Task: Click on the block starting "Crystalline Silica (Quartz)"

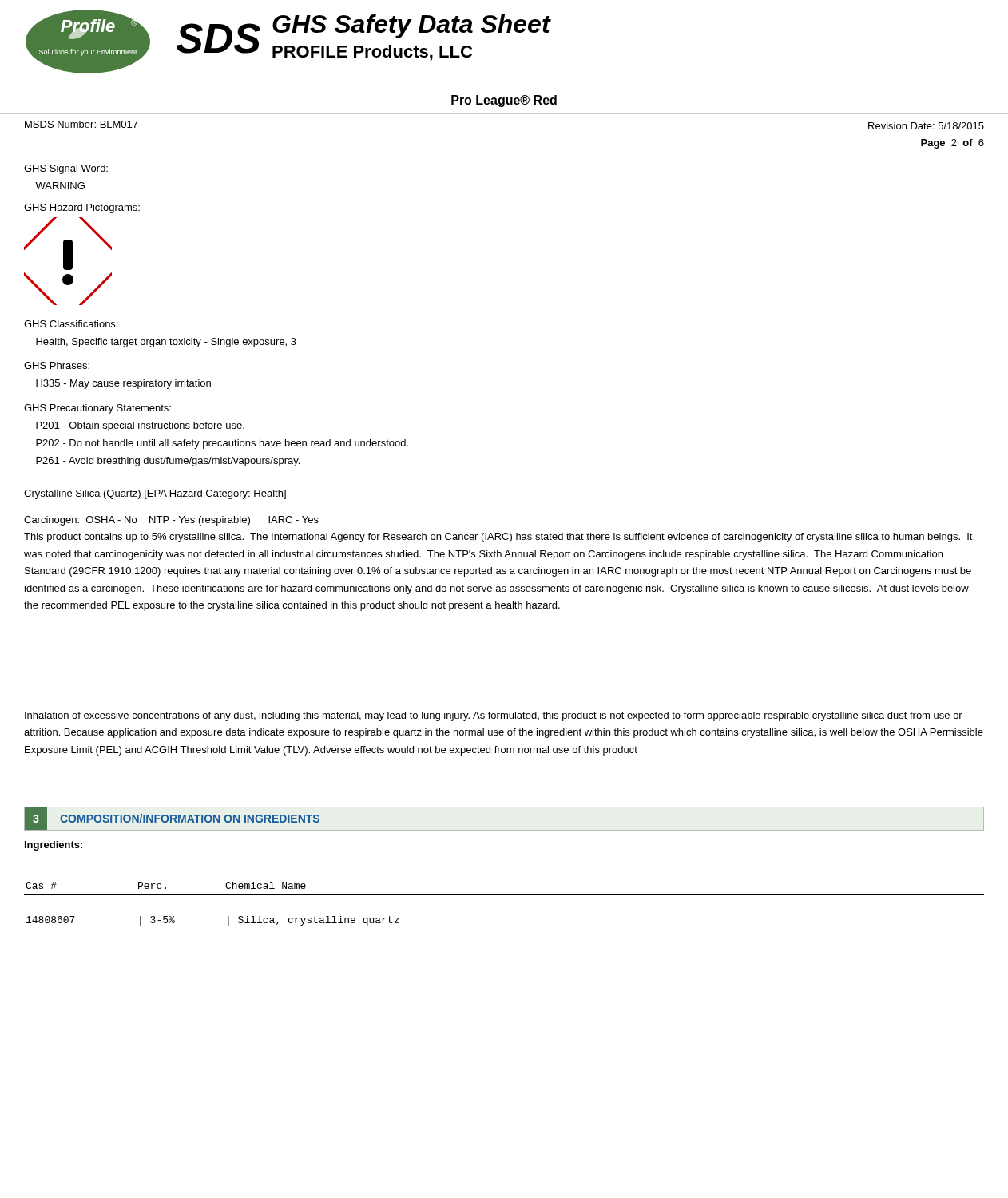Action: (155, 493)
